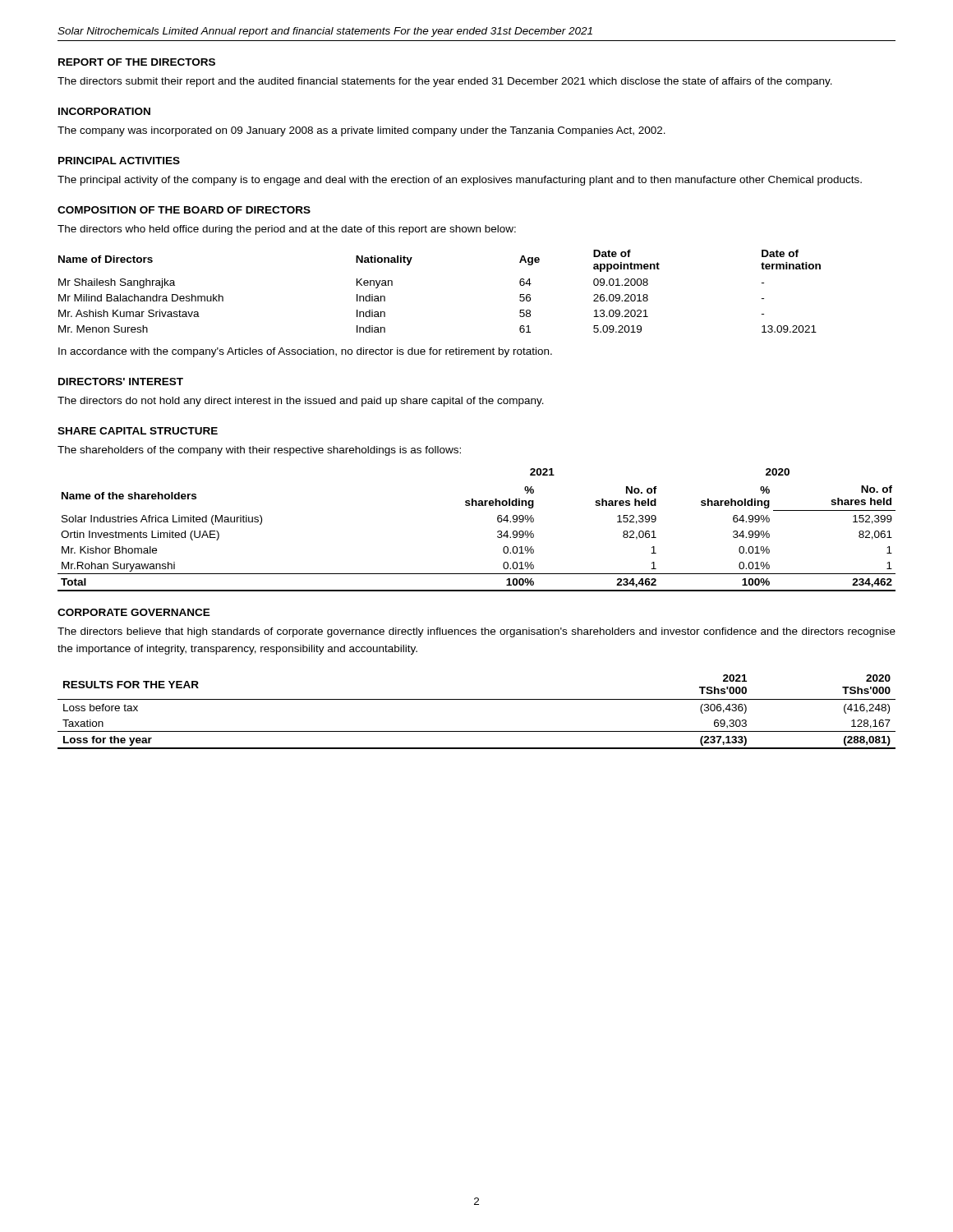Locate the table with the text "2021 TShs'000"
953x1232 pixels.
pos(476,709)
